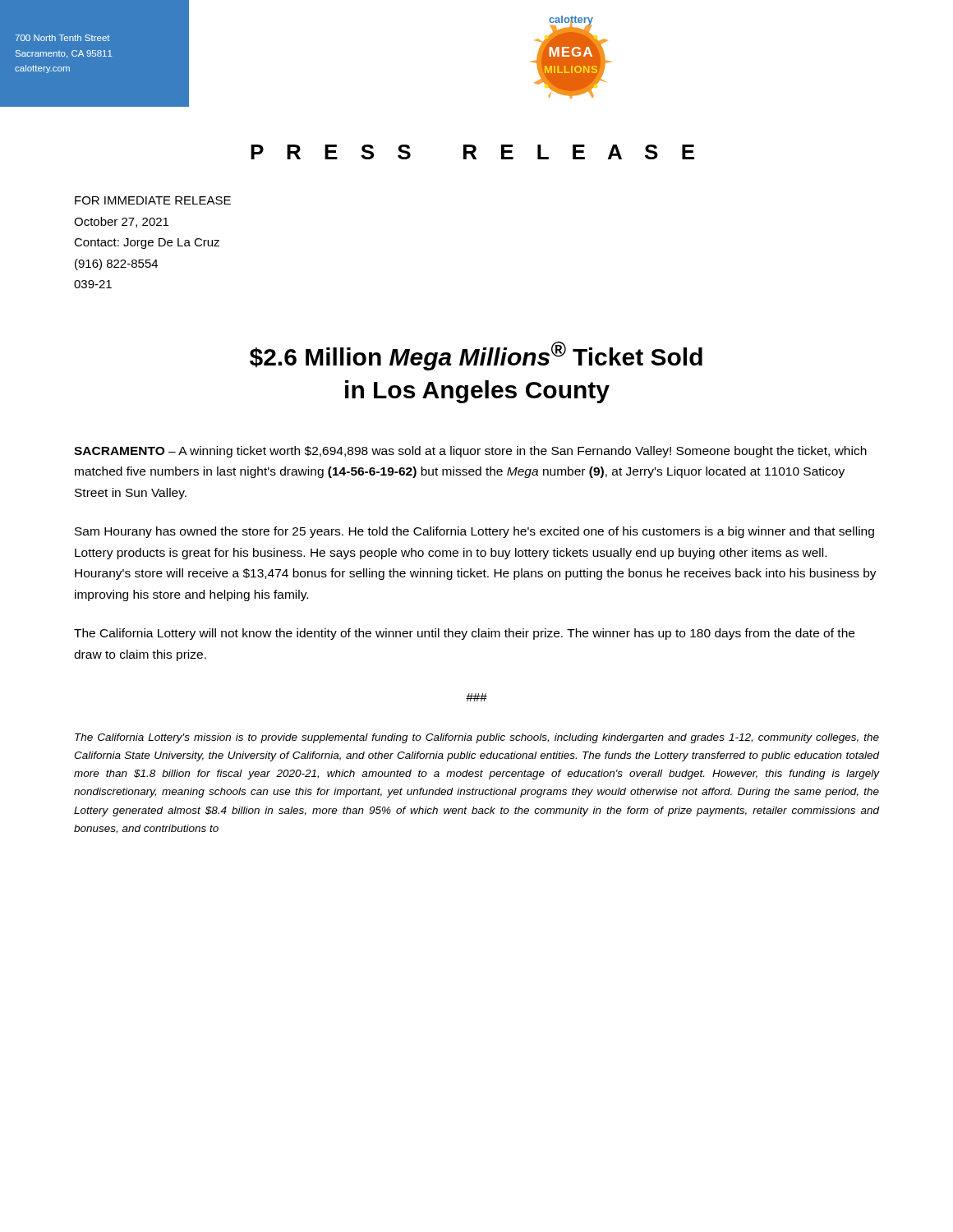Select a logo

tap(476, 53)
